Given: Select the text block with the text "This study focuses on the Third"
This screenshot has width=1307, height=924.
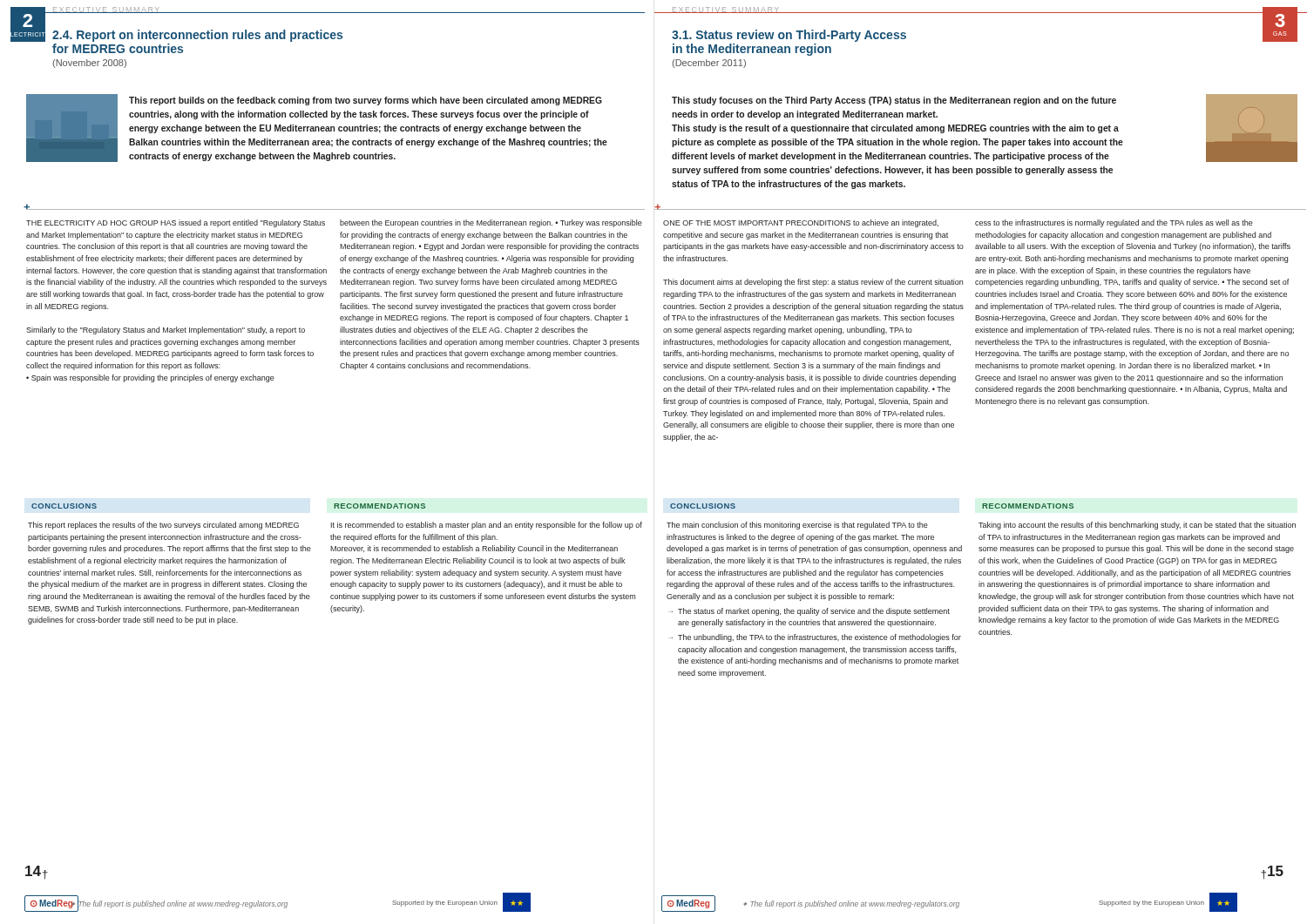Looking at the screenshot, I should click(897, 142).
